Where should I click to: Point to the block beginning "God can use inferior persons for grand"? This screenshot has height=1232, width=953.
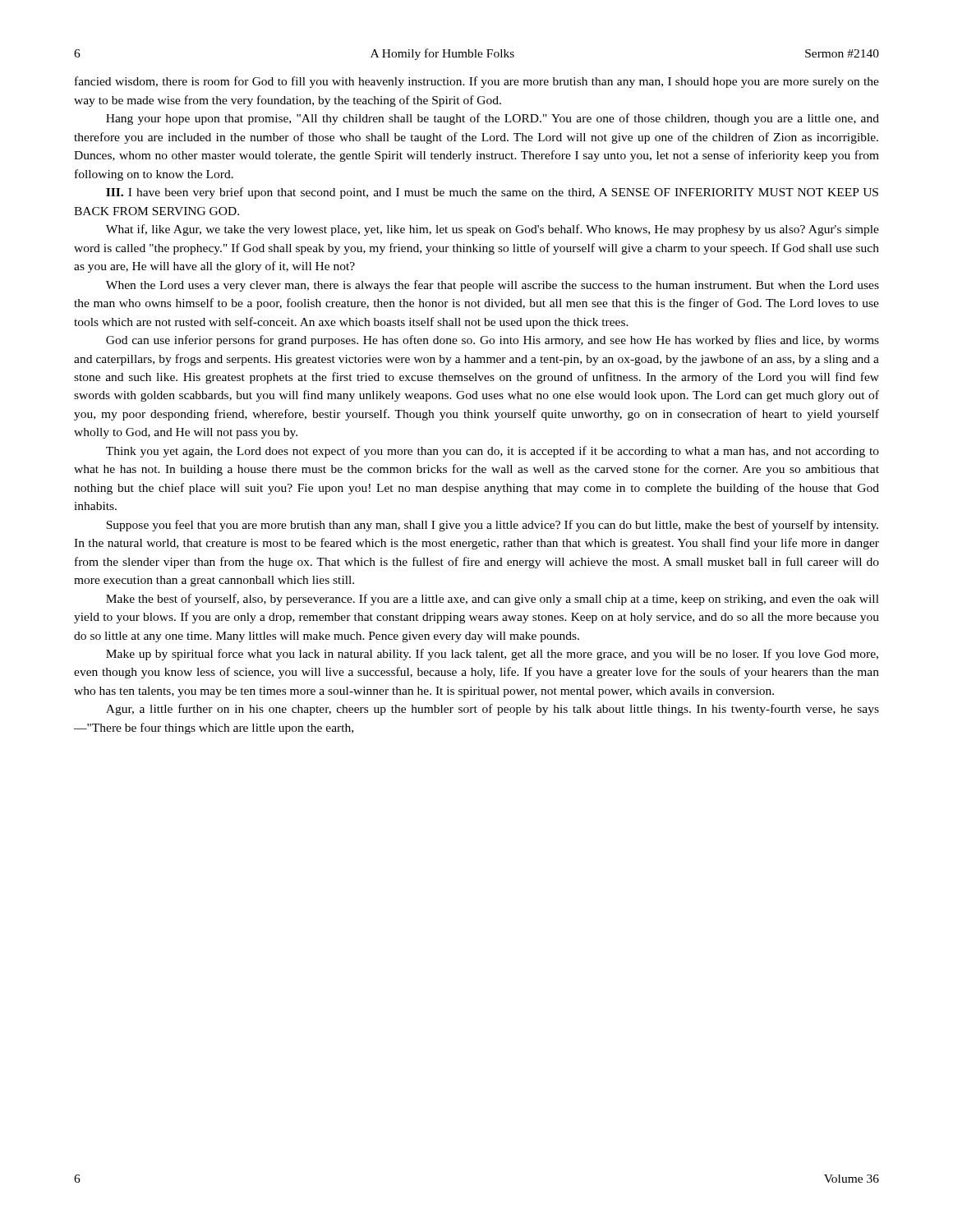tap(476, 386)
